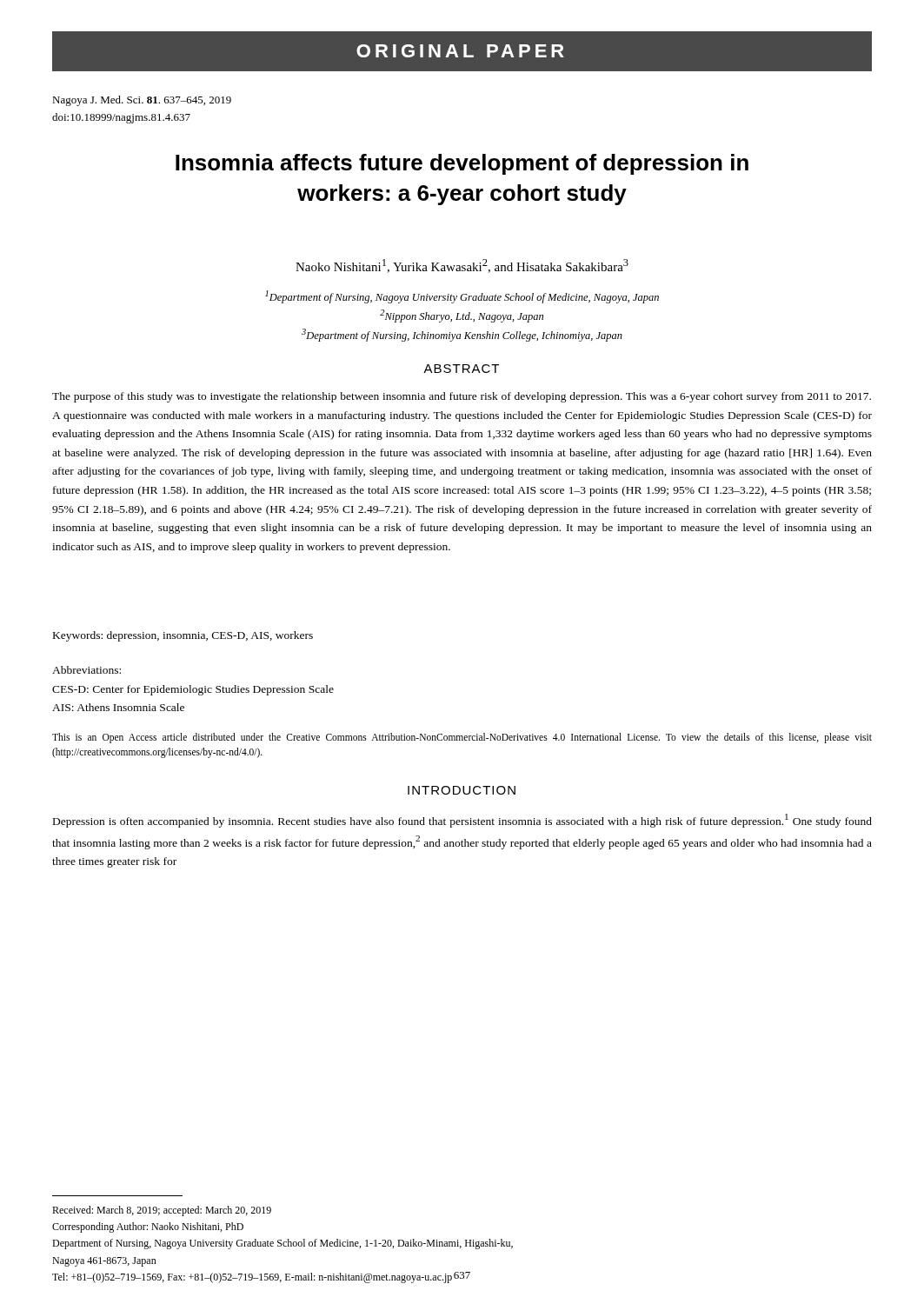Locate the element starting "Received: March 8, 2019; accepted: March 20,"

click(283, 1243)
